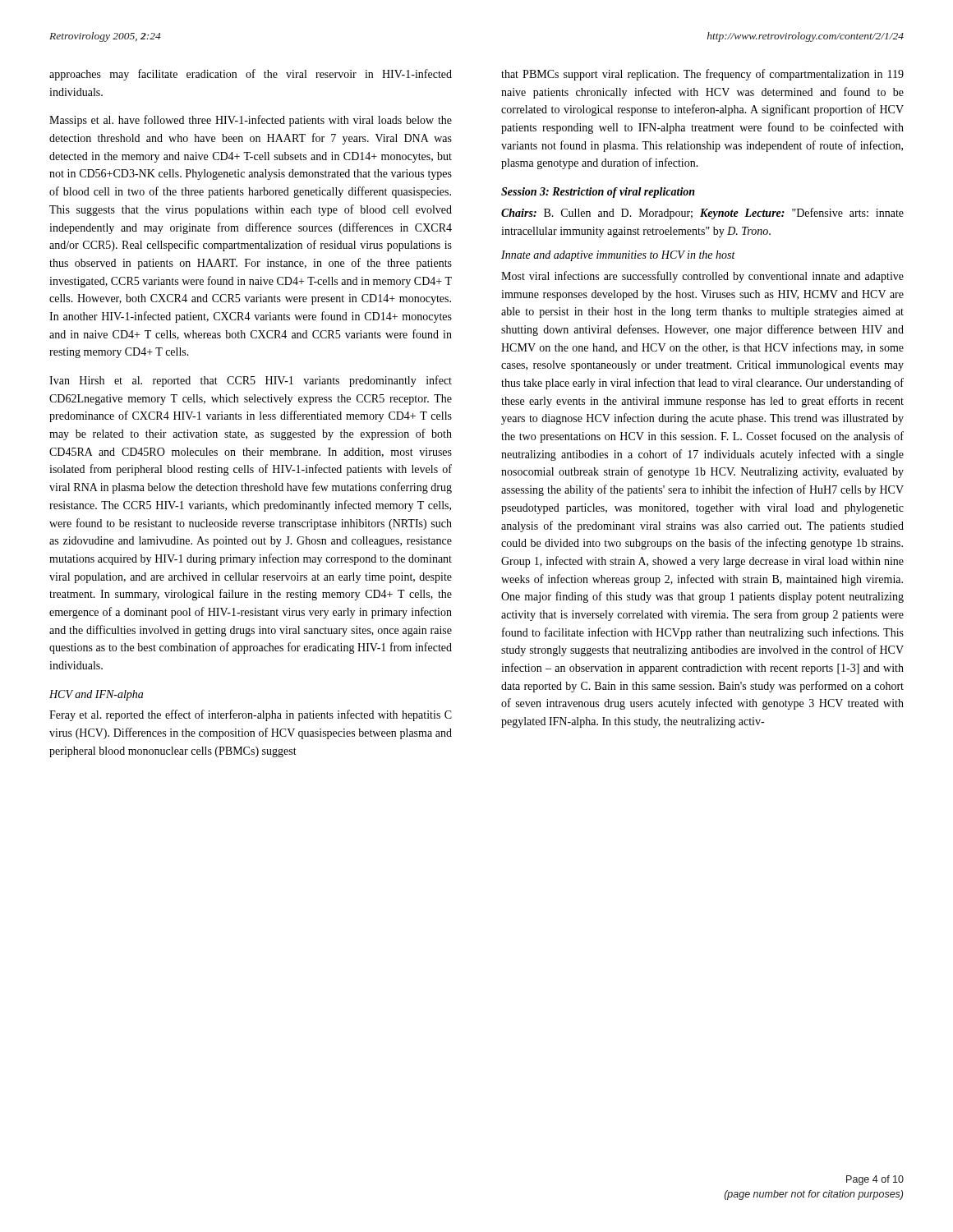Click on the block starting "Ivan Hirsh et"

[251, 523]
